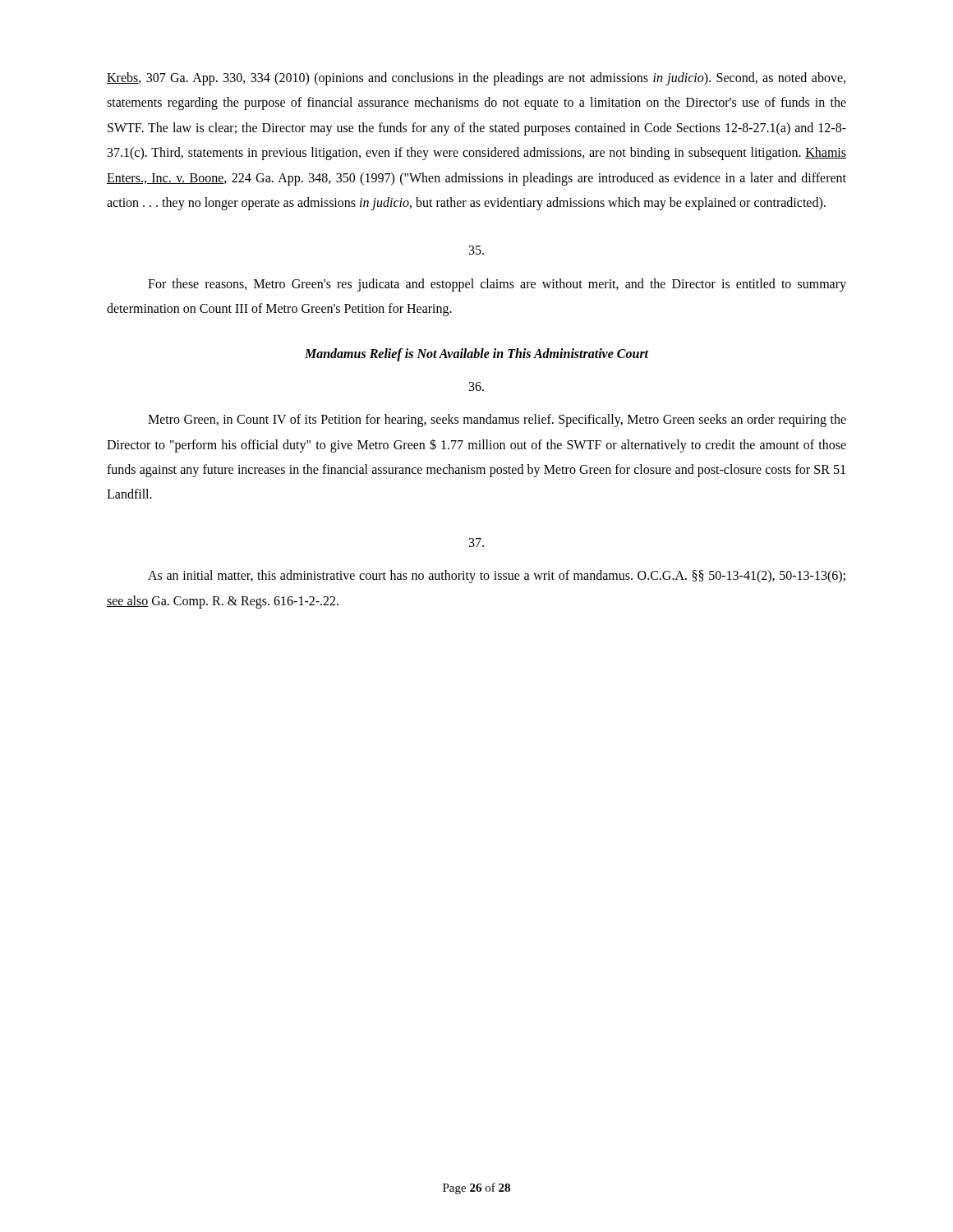Find the block starting "Krebs, 307 Ga."
The height and width of the screenshot is (1232, 953).
pyautogui.click(x=476, y=140)
